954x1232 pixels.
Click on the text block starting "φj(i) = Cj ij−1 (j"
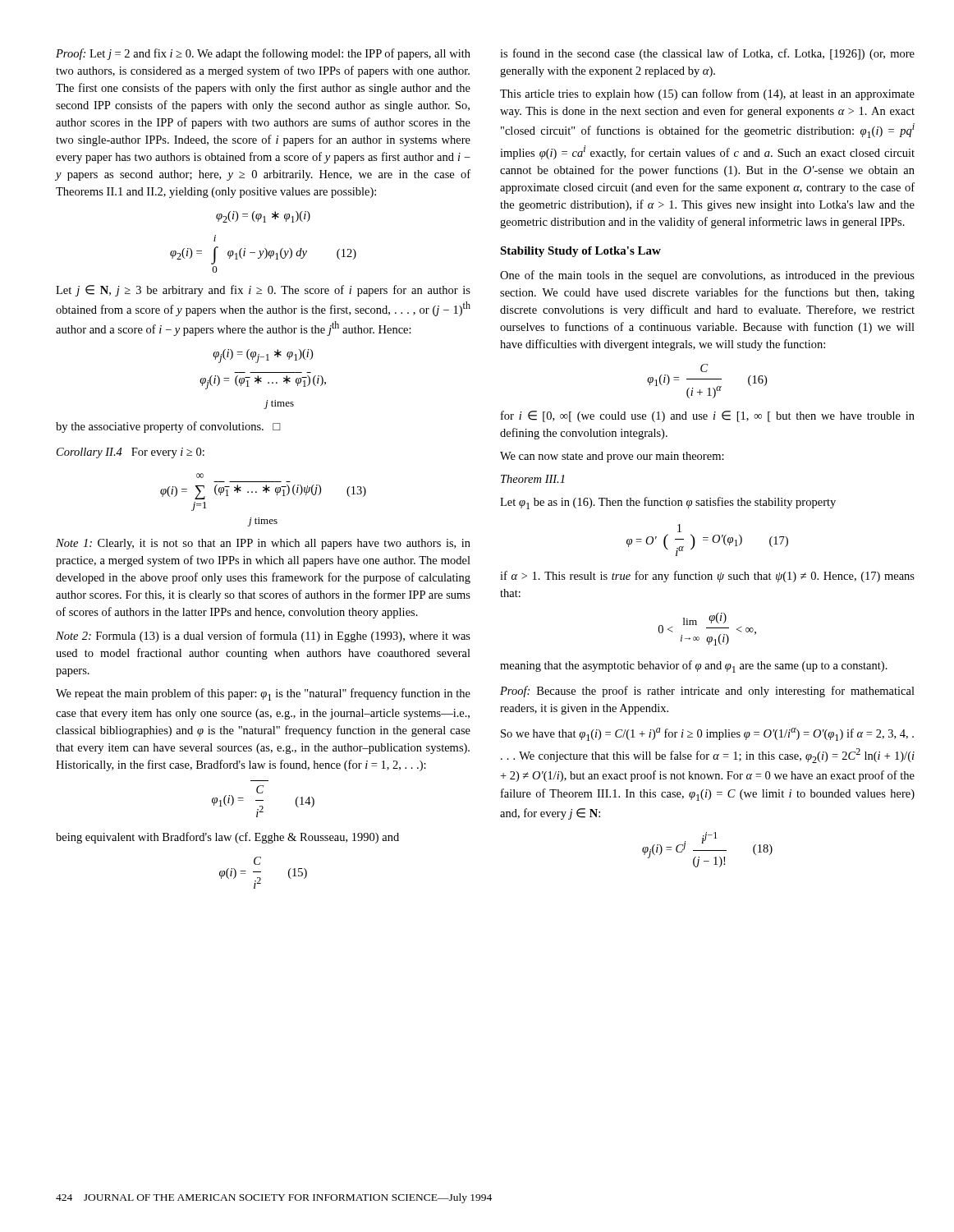(x=707, y=849)
